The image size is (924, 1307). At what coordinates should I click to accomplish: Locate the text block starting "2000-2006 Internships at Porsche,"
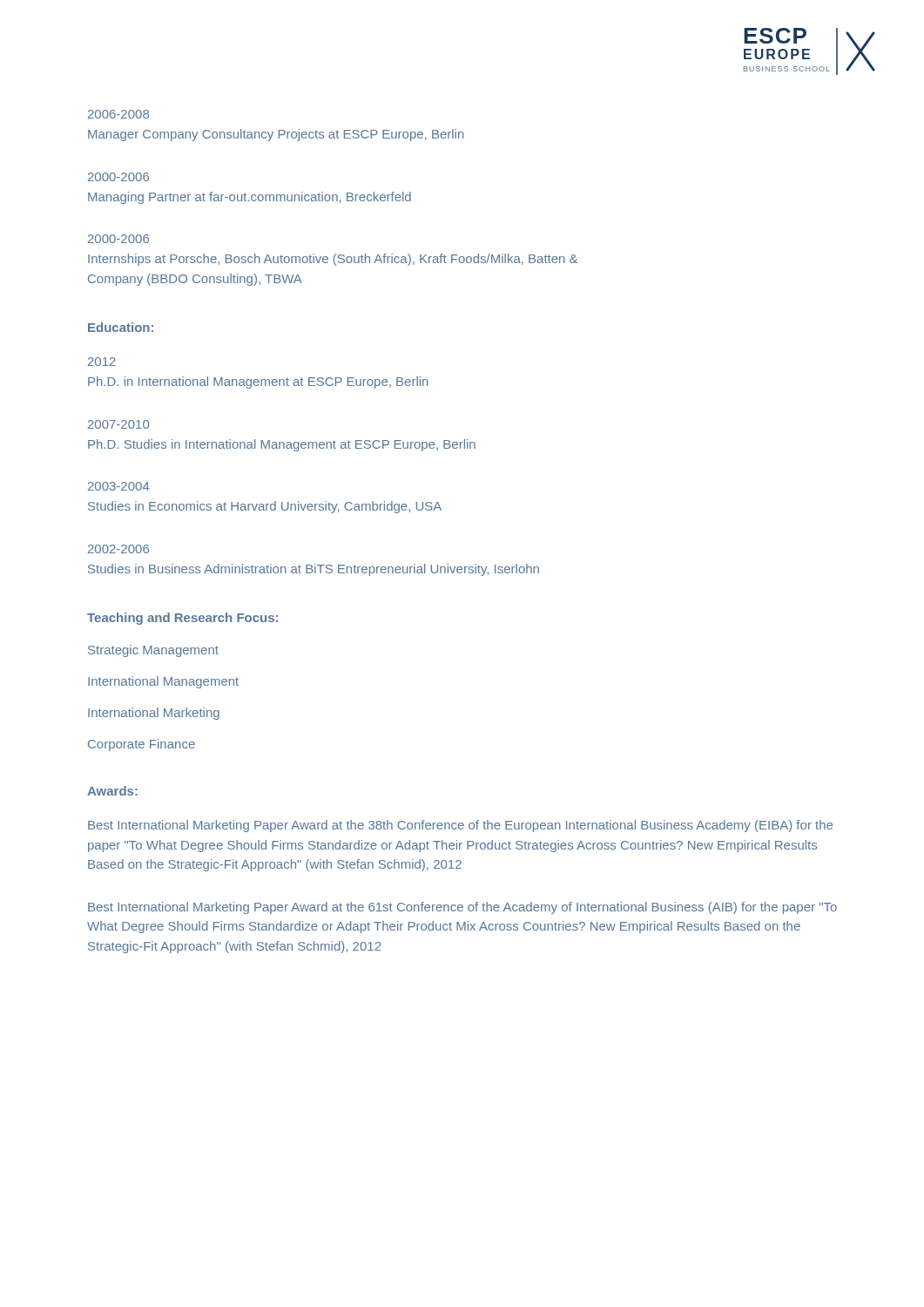(x=471, y=259)
